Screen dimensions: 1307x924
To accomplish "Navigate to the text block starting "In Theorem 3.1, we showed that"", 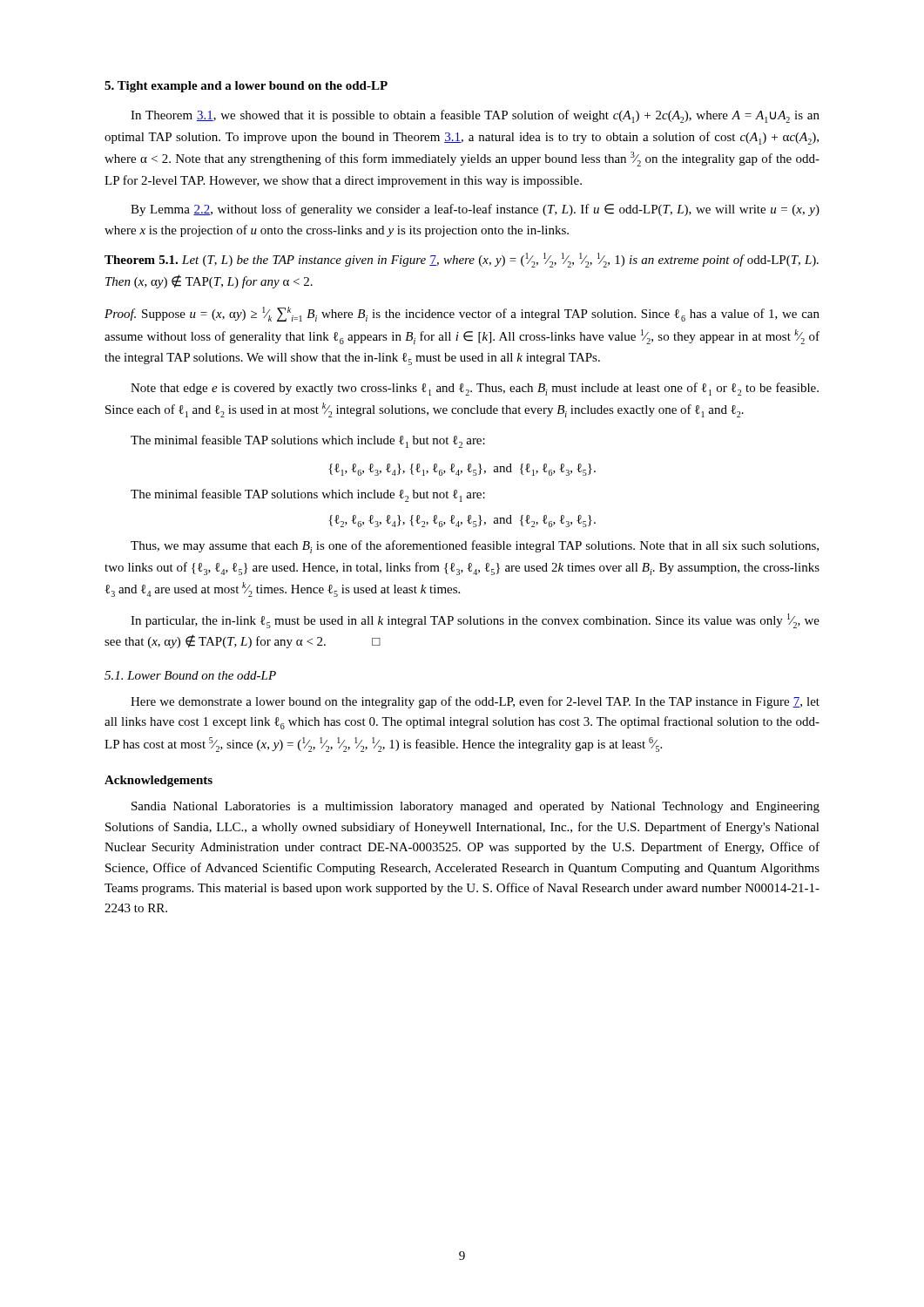I will [x=462, y=173].
